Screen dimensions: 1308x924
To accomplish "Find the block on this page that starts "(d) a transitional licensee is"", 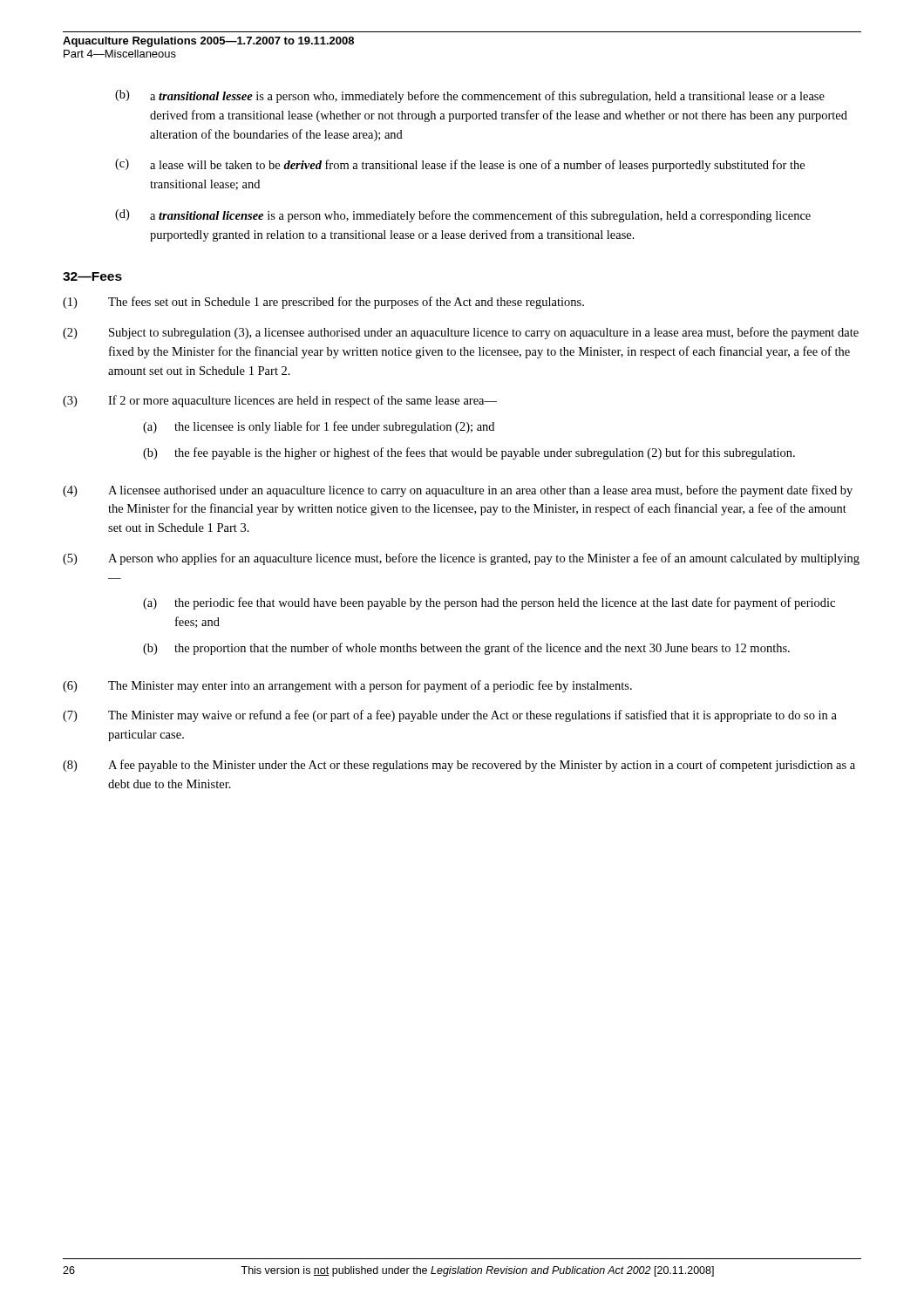I will click(x=488, y=225).
